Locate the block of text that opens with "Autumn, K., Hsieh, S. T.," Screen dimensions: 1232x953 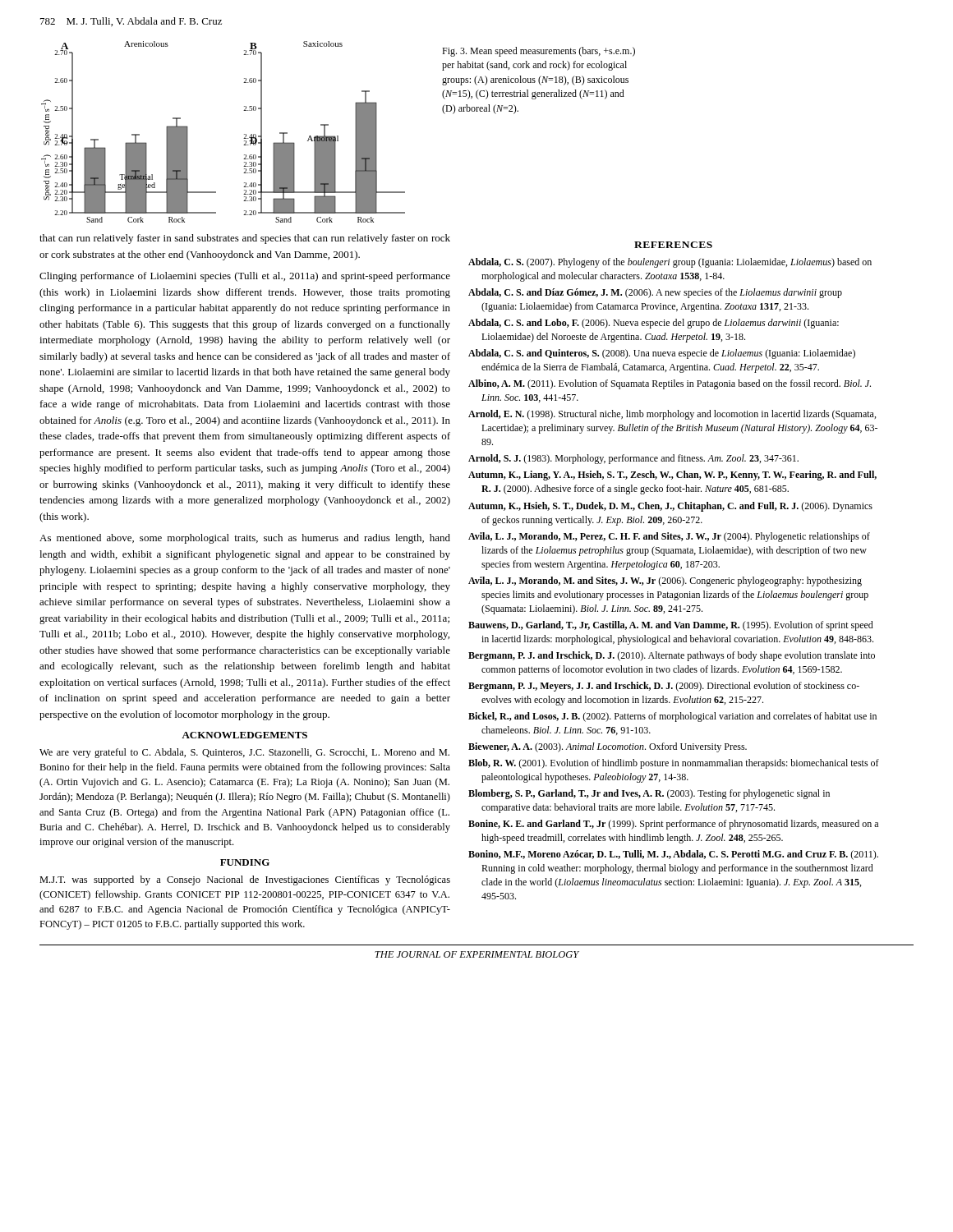(x=670, y=513)
